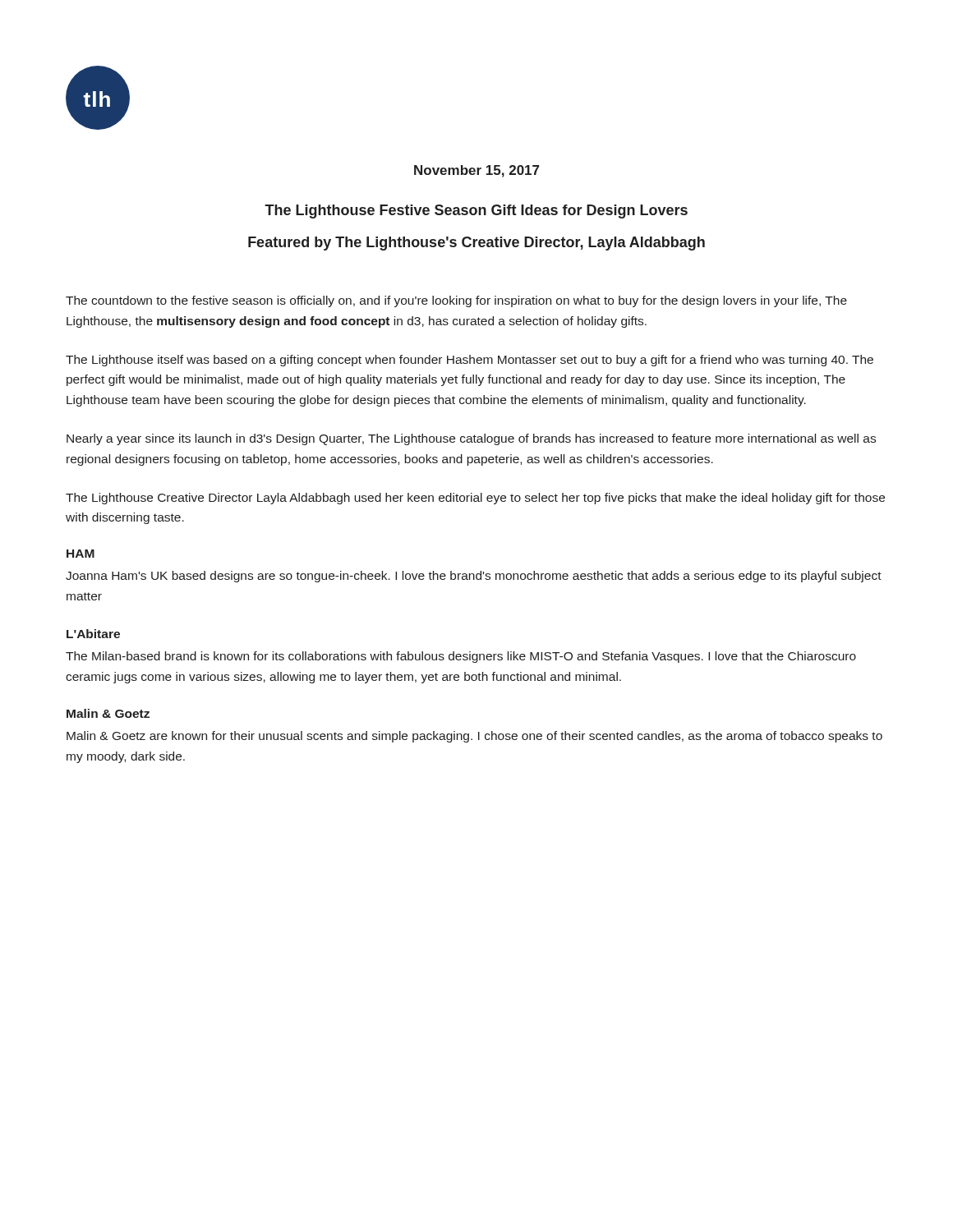This screenshot has height=1232, width=953.
Task: Locate the logo
Action: click(476, 98)
